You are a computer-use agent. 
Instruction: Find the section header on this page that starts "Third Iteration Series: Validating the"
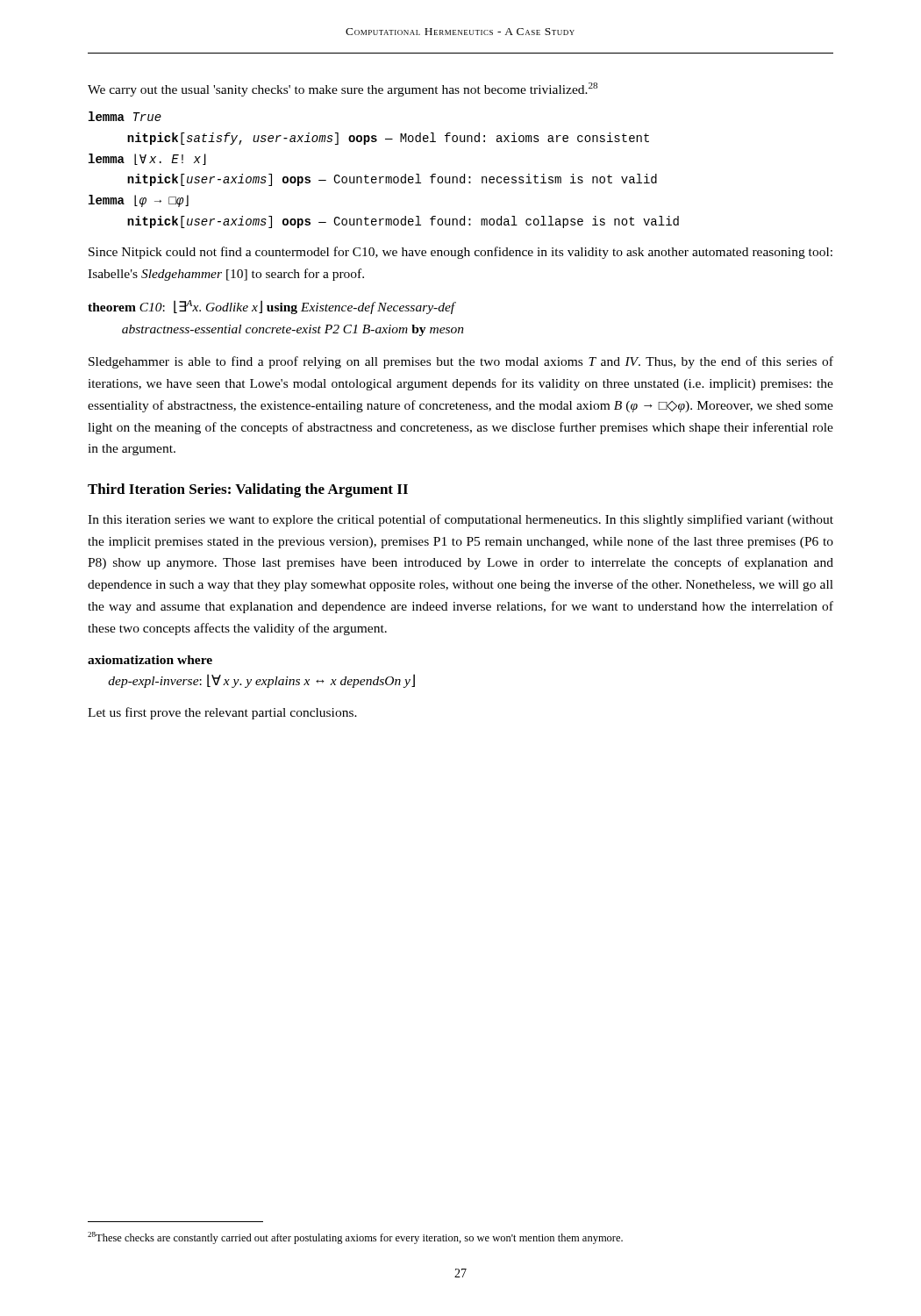pos(248,489)
